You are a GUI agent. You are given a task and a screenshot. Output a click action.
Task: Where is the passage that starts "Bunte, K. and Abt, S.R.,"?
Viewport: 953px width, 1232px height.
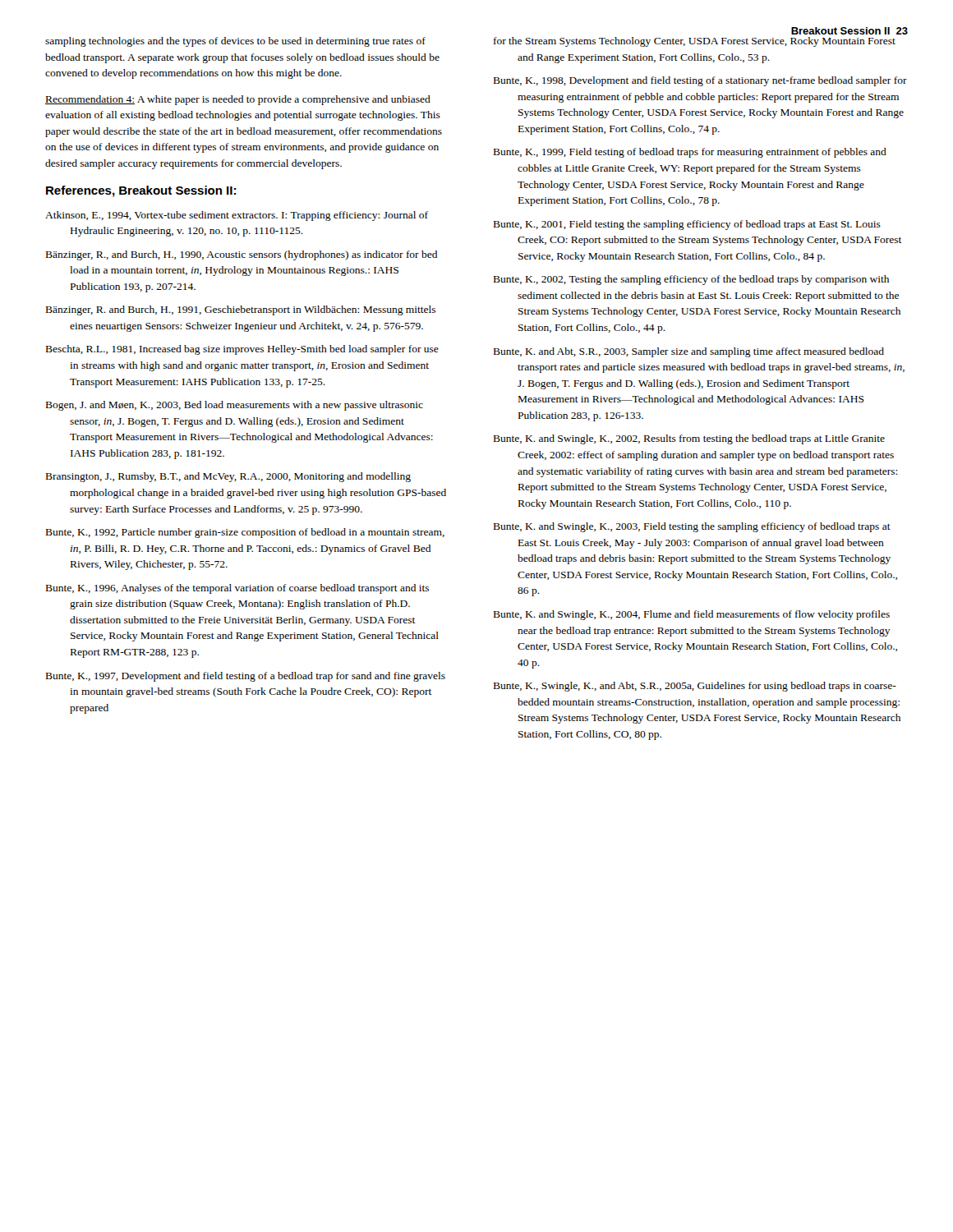pos(699,383)
